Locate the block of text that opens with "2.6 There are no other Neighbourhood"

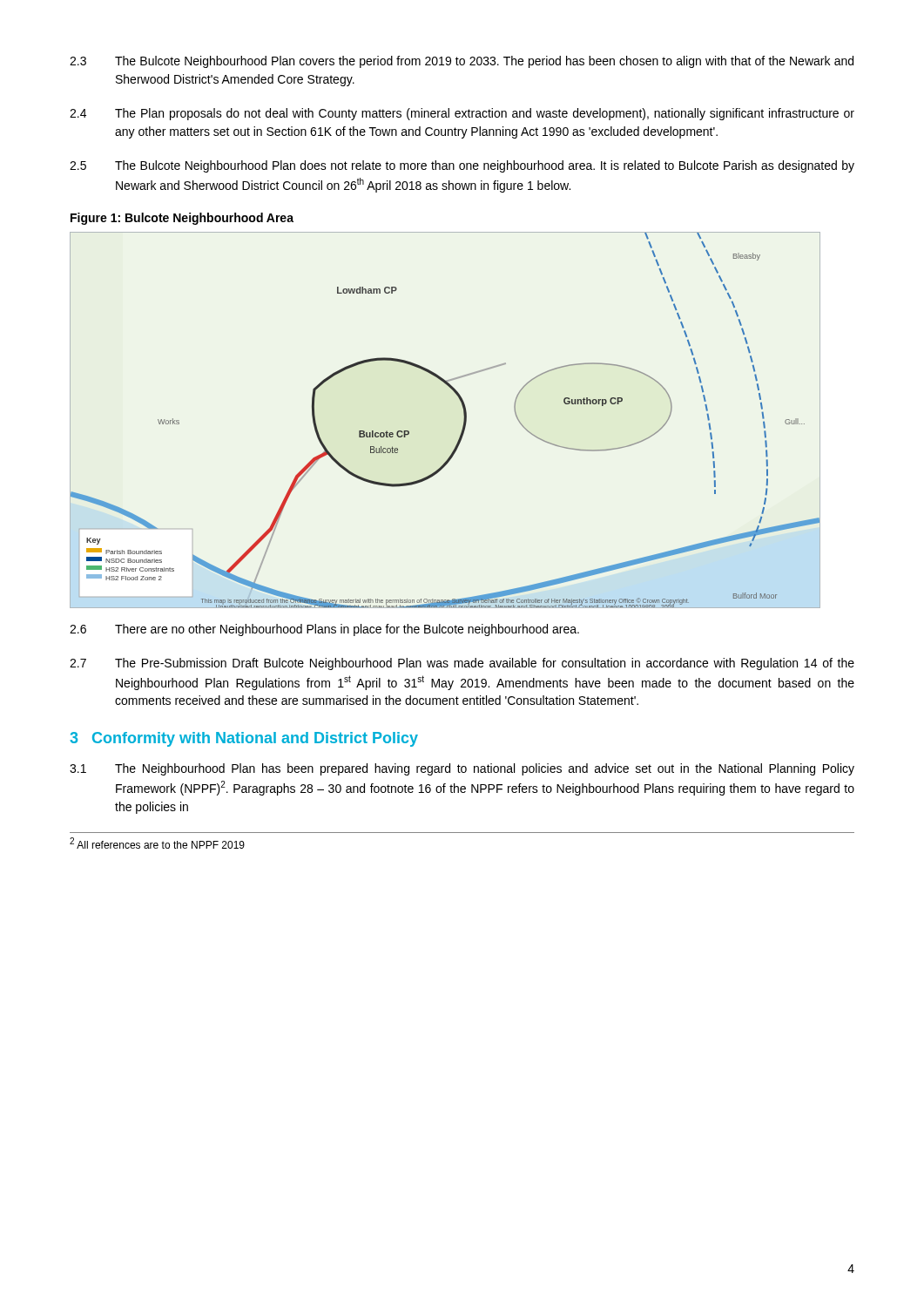462,629
